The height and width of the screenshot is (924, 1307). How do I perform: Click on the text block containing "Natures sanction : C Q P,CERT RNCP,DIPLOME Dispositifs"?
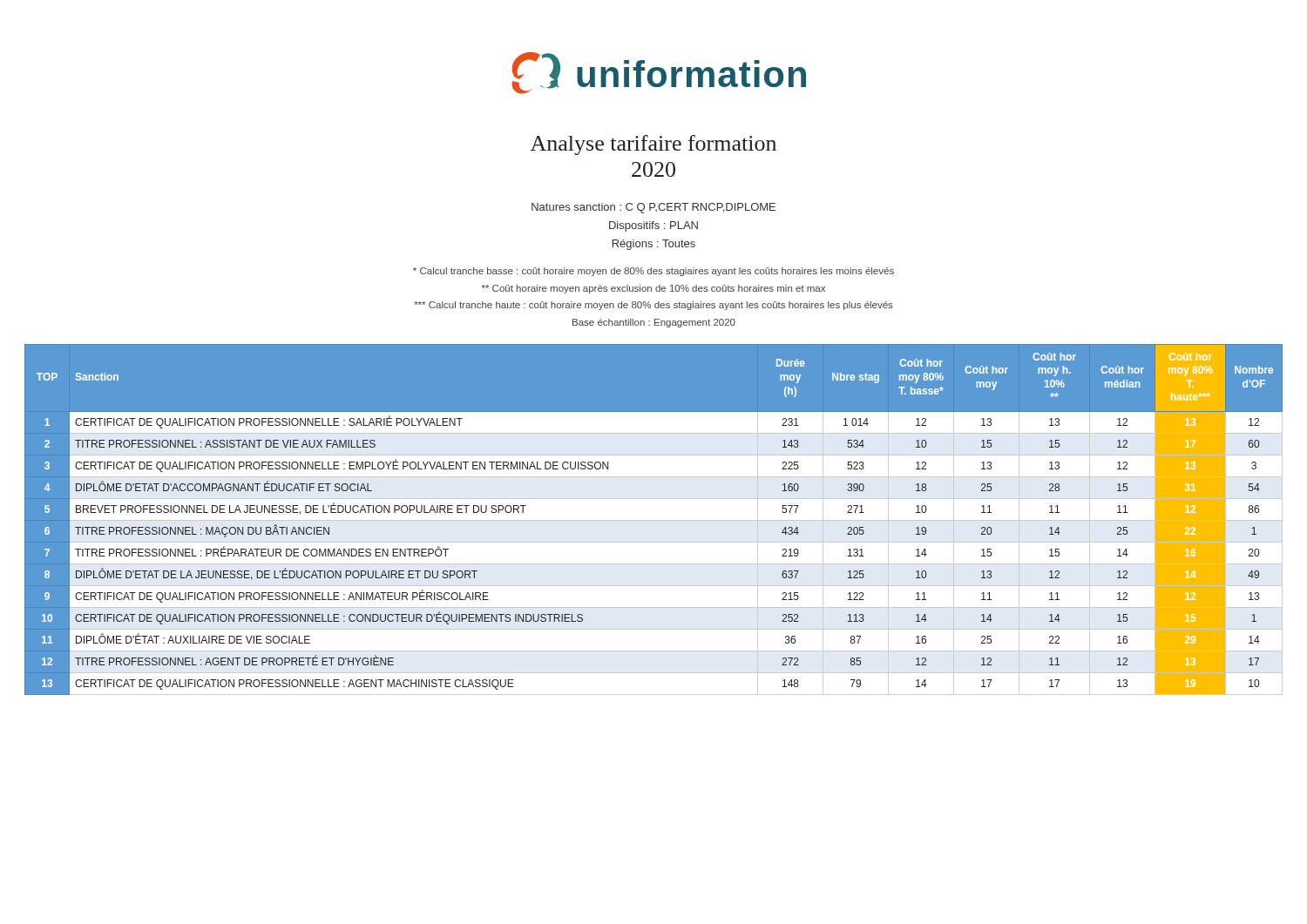click(654, 225)
